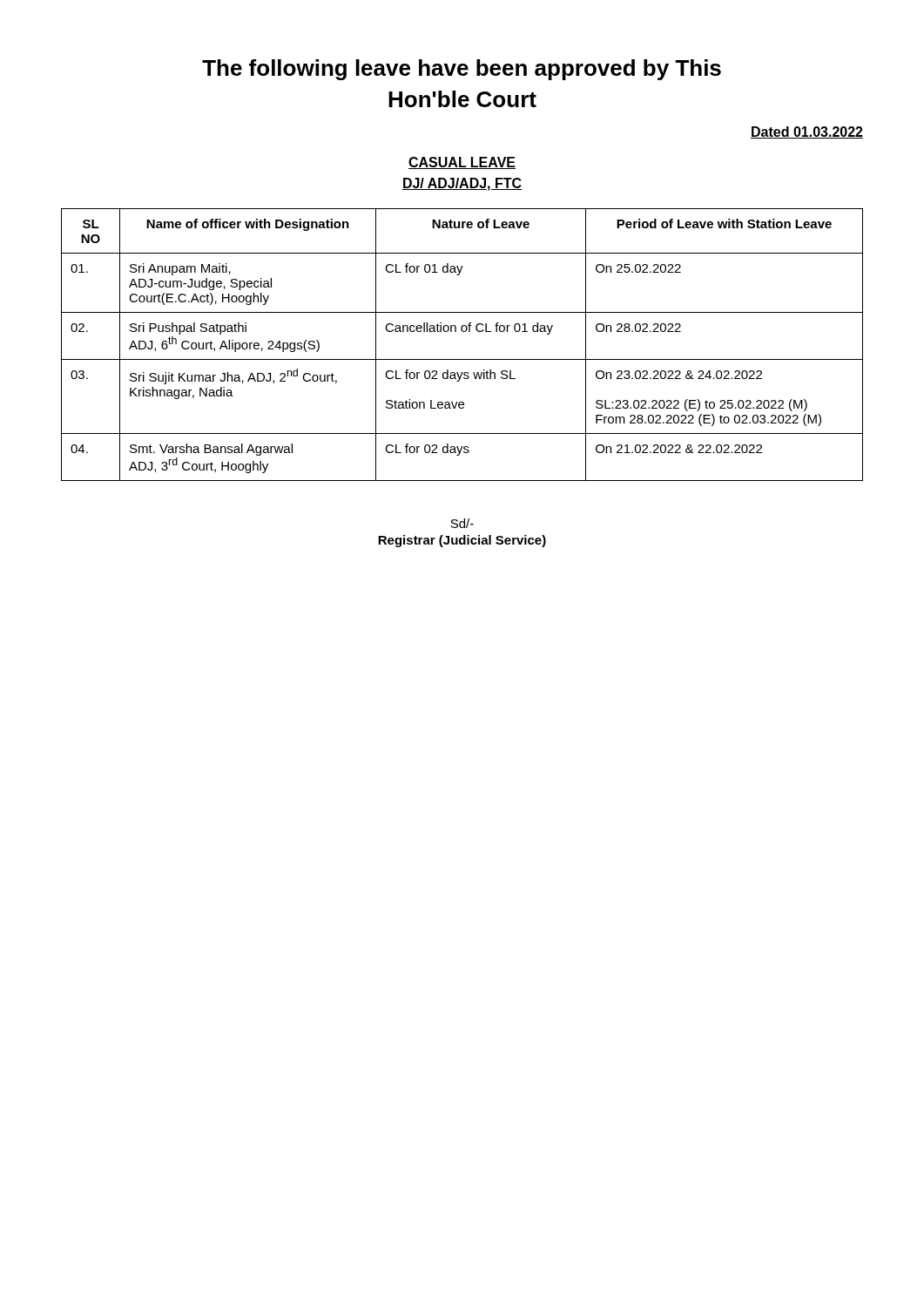Screen dimensions: 1307x924
Task: Find the title on this page that starts "The following leave have been approved by"
Action: point(462,84)
